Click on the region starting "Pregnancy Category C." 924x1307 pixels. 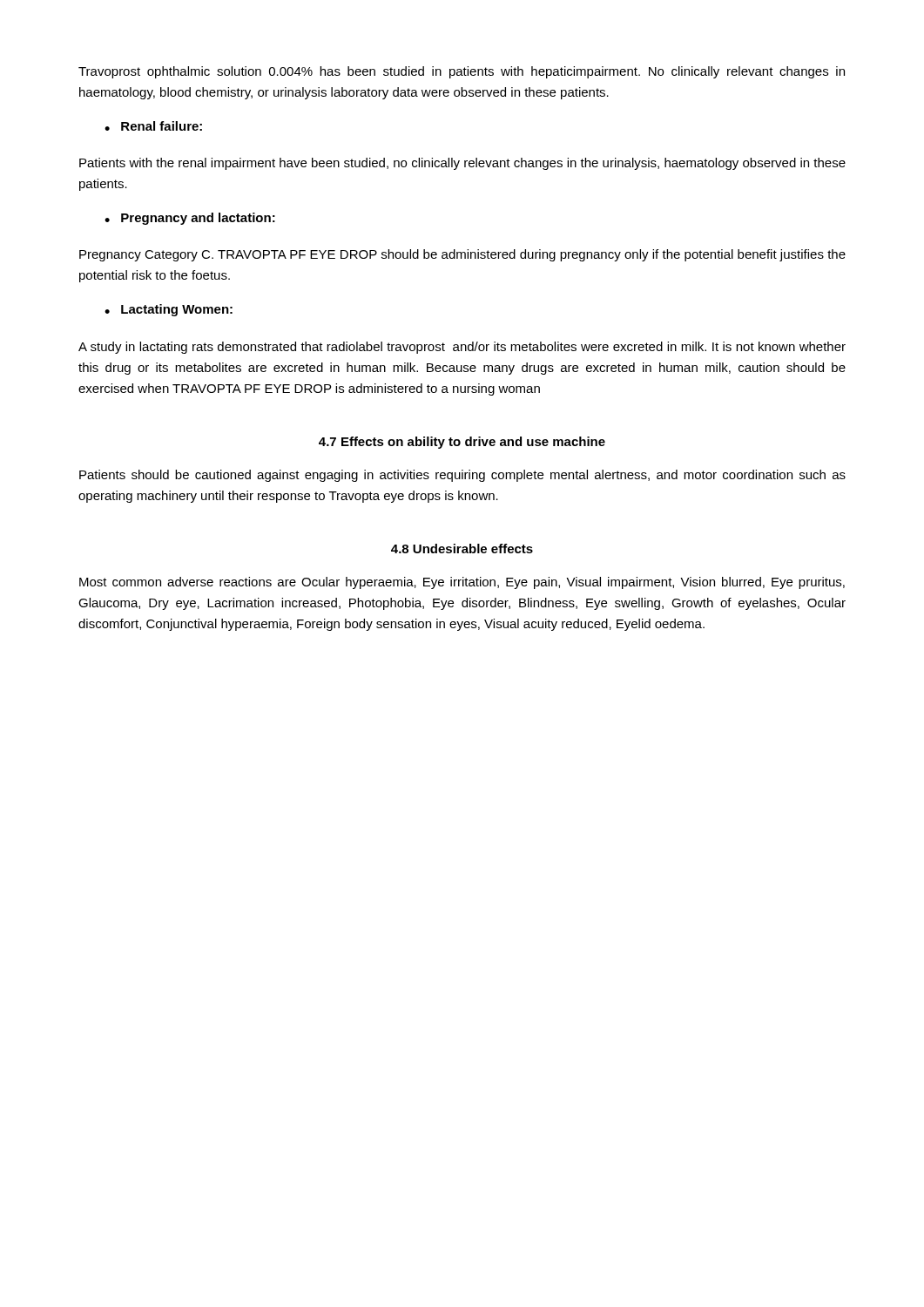(462, 265)
